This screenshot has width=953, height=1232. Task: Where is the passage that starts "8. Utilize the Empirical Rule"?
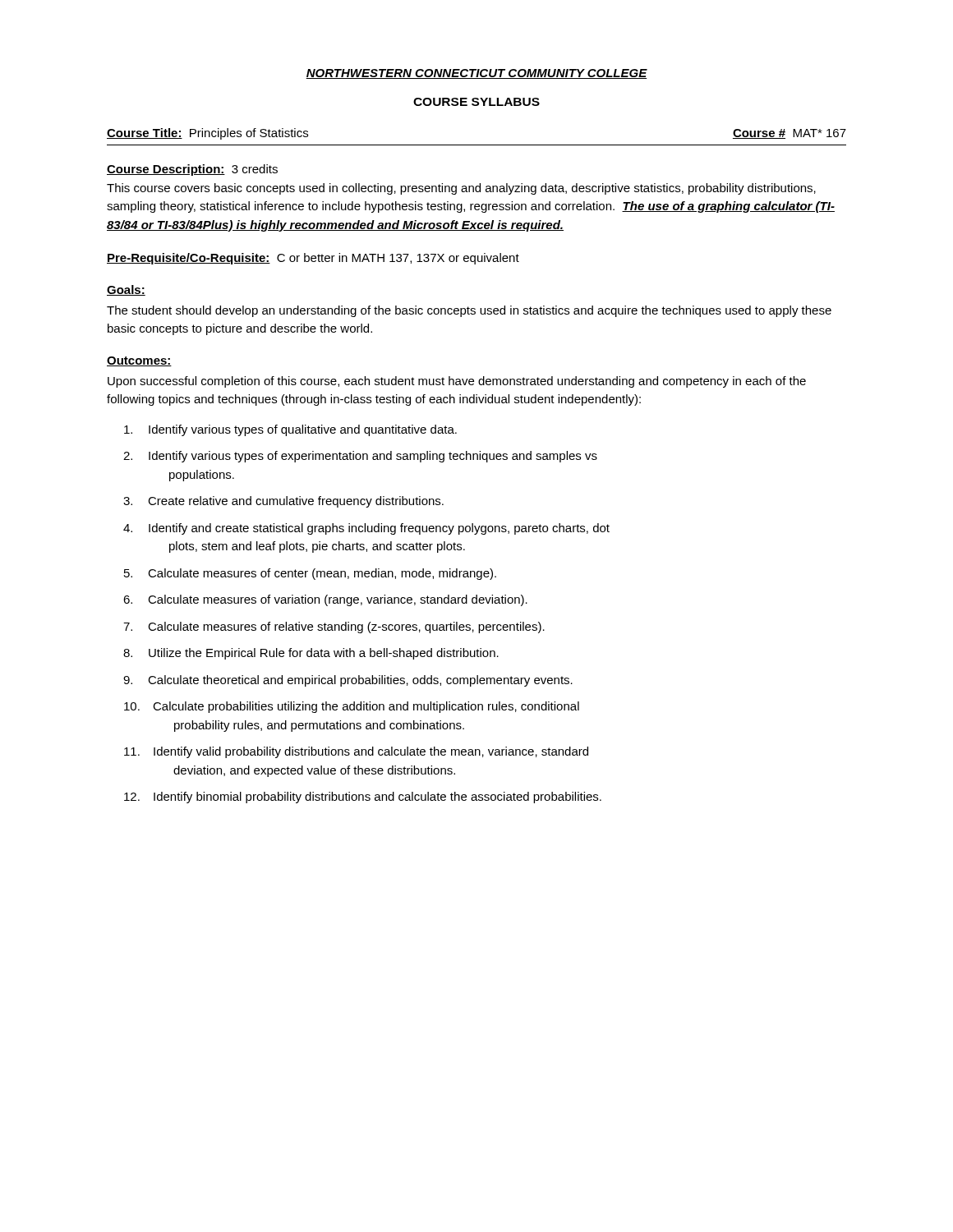[311, 653]
